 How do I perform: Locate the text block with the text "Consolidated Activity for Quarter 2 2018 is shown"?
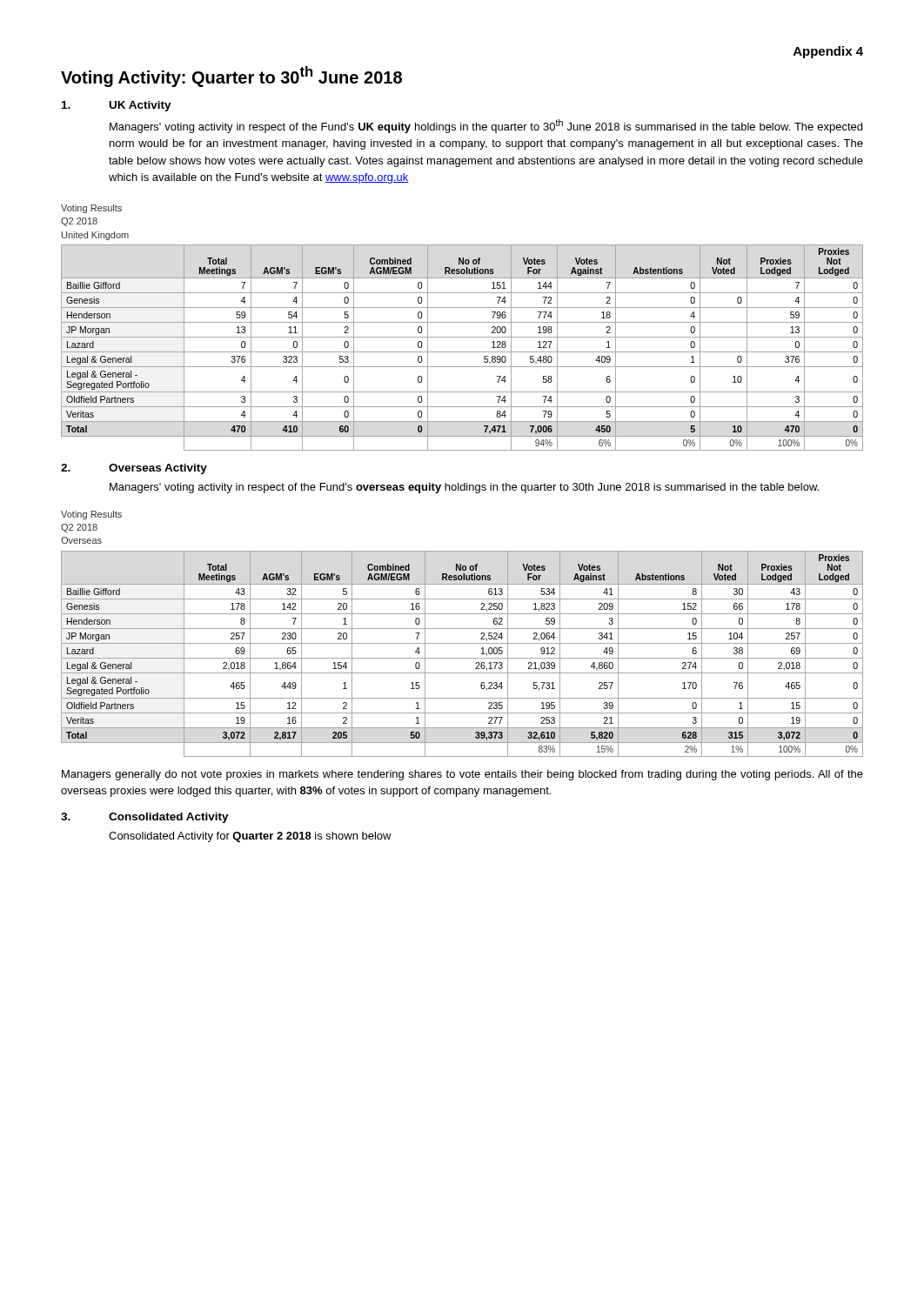pos(250,835)
